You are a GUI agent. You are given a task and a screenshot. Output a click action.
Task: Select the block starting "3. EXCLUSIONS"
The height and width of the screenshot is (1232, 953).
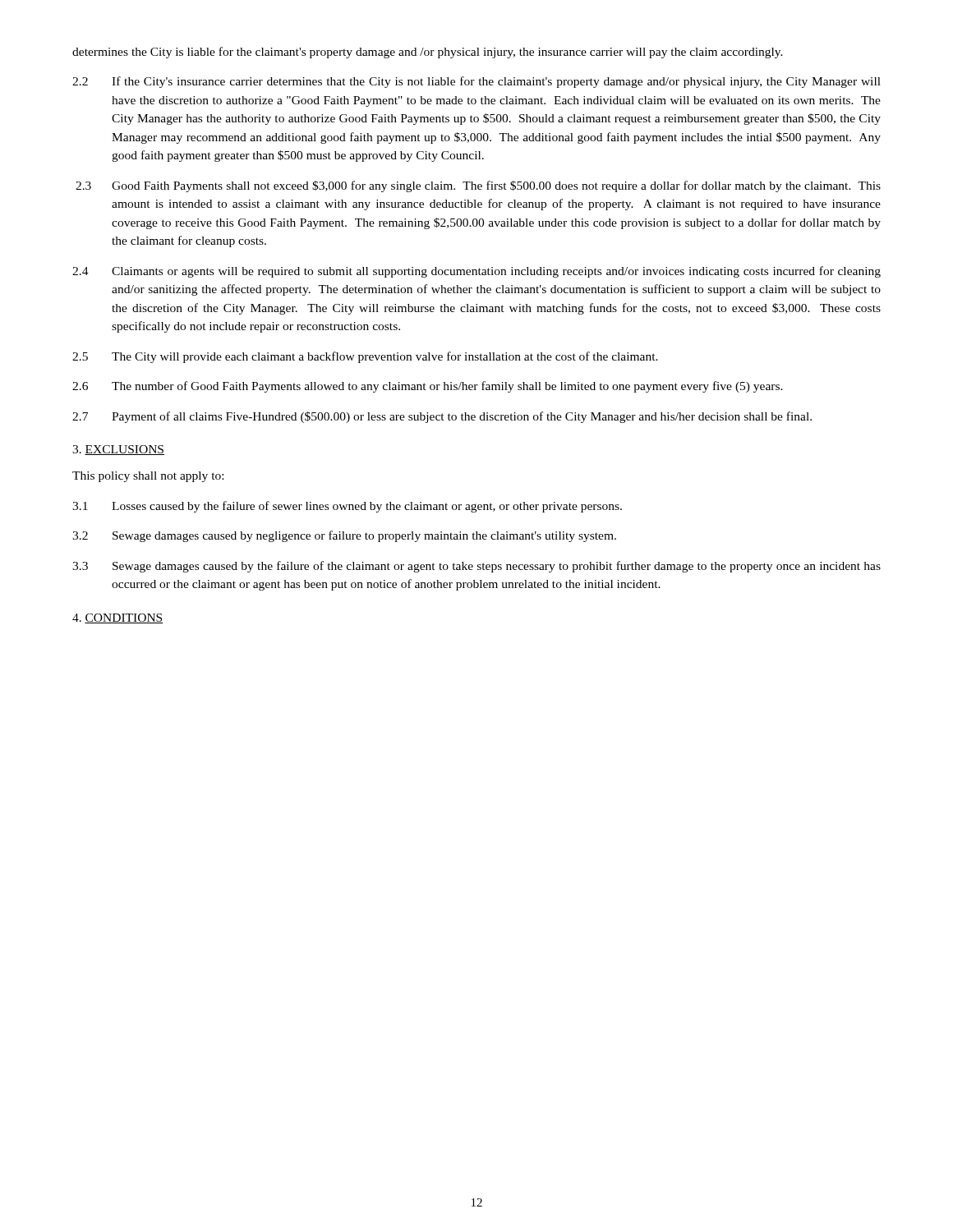[118, 449]
